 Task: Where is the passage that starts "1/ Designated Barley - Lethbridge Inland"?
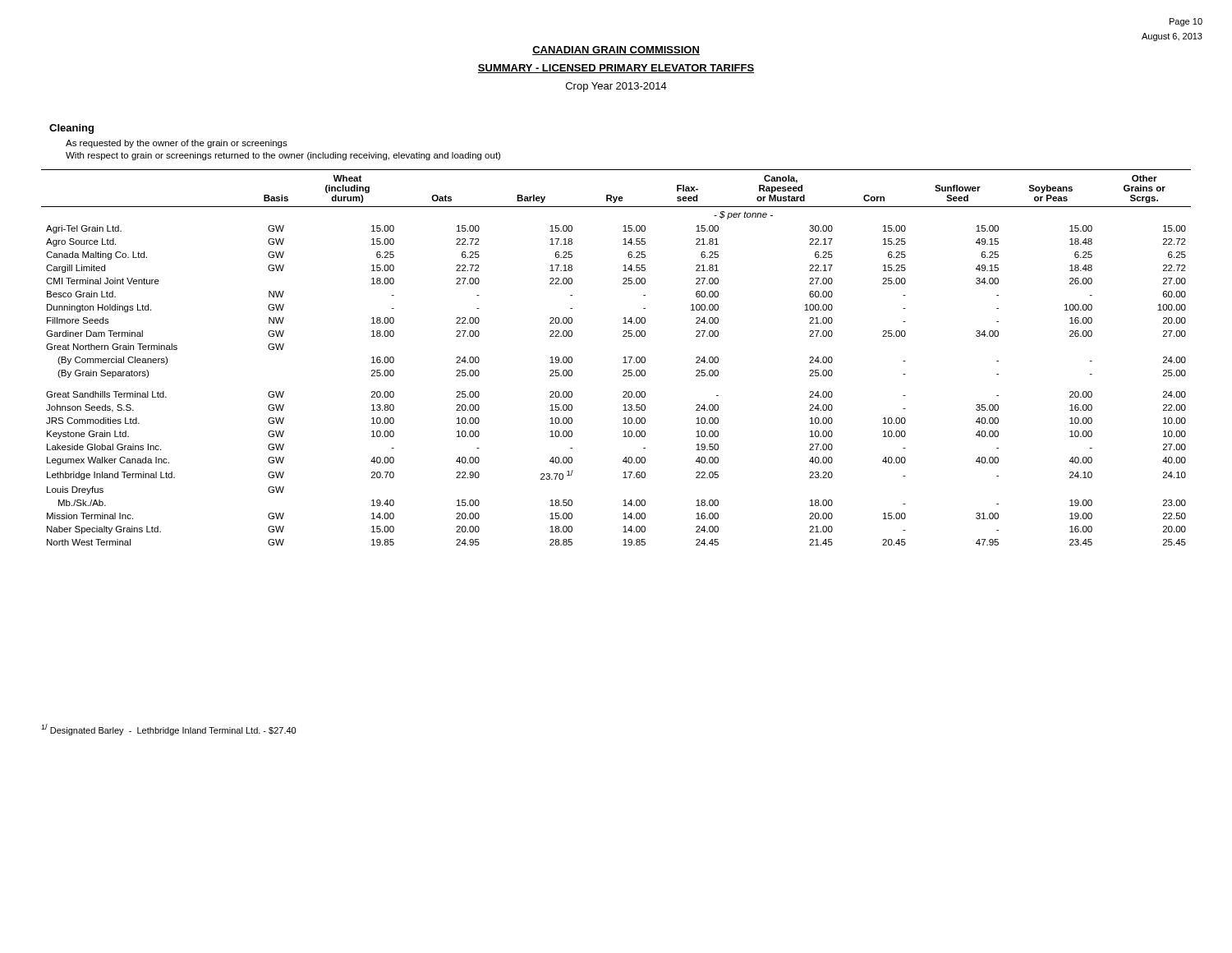pyautogui.click(x=169, y=729)
